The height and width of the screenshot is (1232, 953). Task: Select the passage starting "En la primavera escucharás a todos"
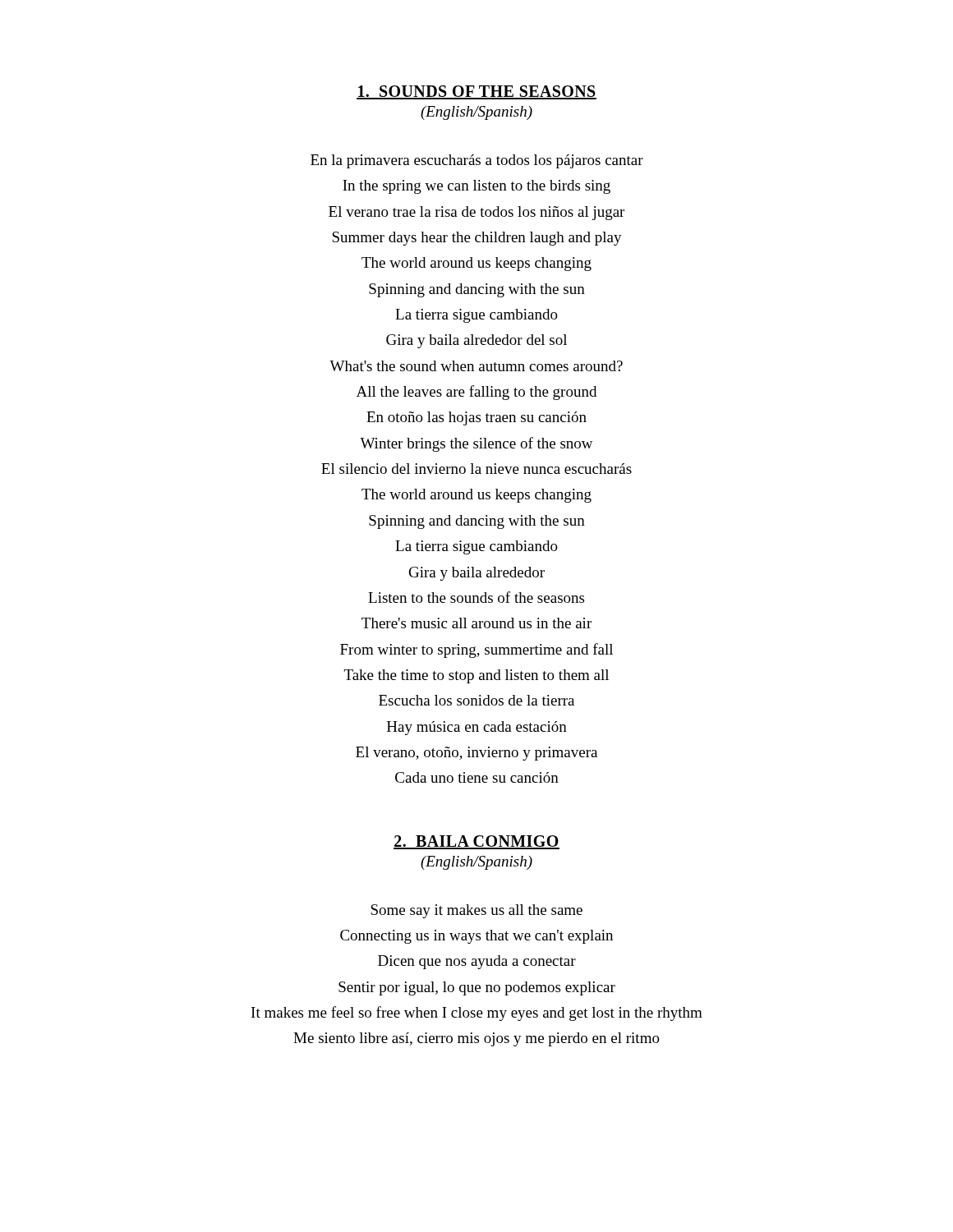(476, 469)
